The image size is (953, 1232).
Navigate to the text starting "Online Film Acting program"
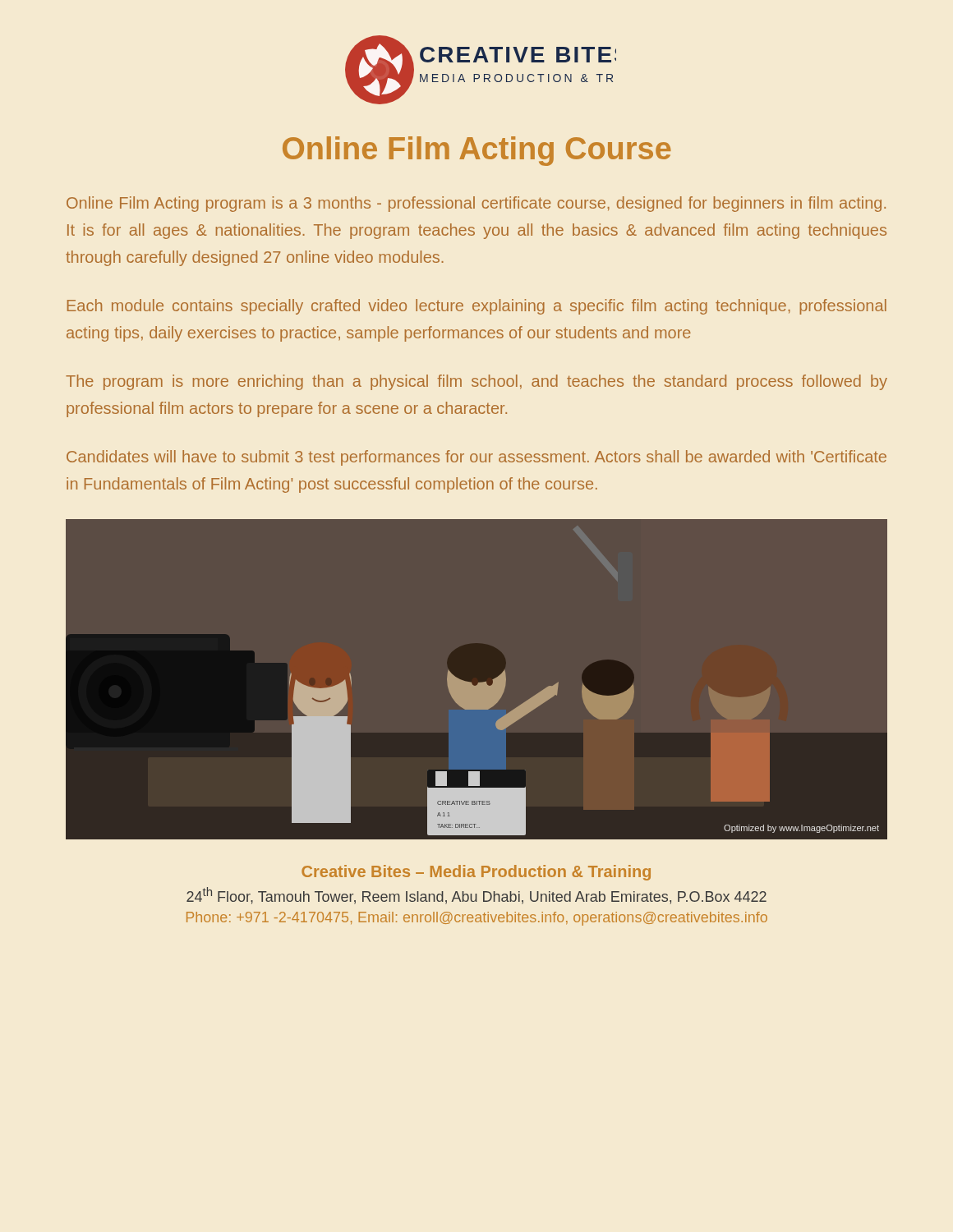pos(476,230)
